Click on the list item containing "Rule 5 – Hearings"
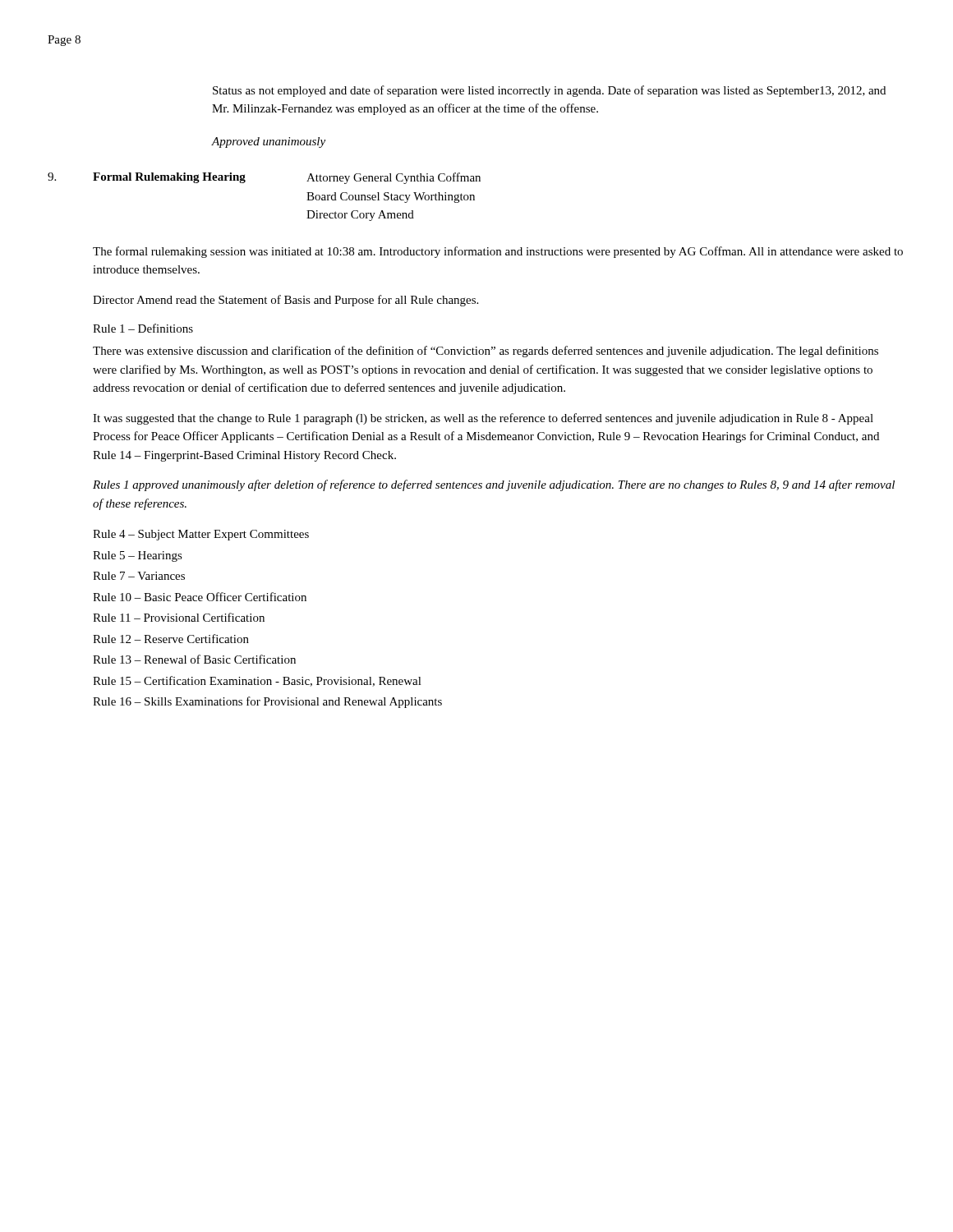Viewport: 953px width, 1232px height. 138,555
